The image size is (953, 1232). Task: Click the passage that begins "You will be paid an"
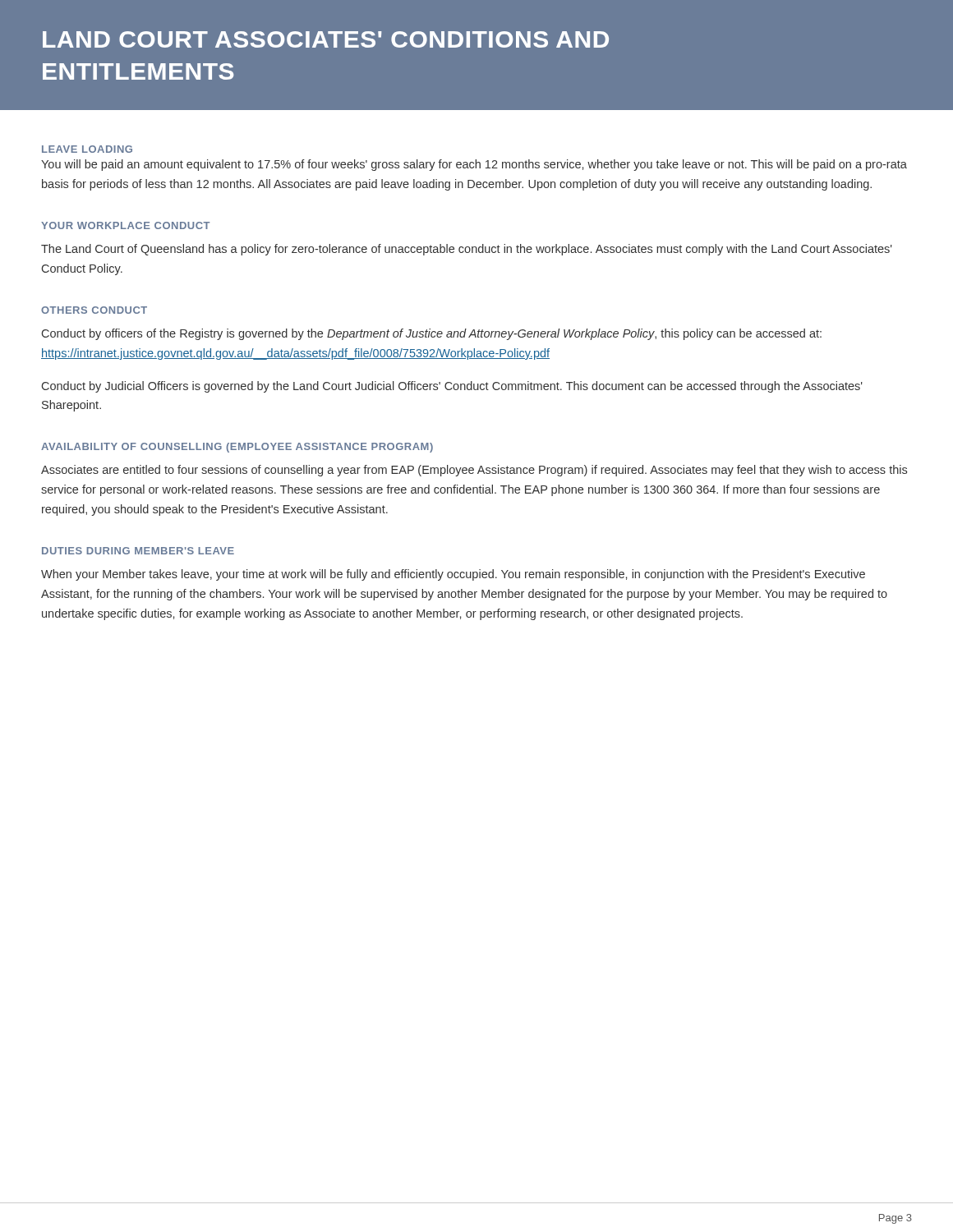pyautogui.click(x=476, y=175)
